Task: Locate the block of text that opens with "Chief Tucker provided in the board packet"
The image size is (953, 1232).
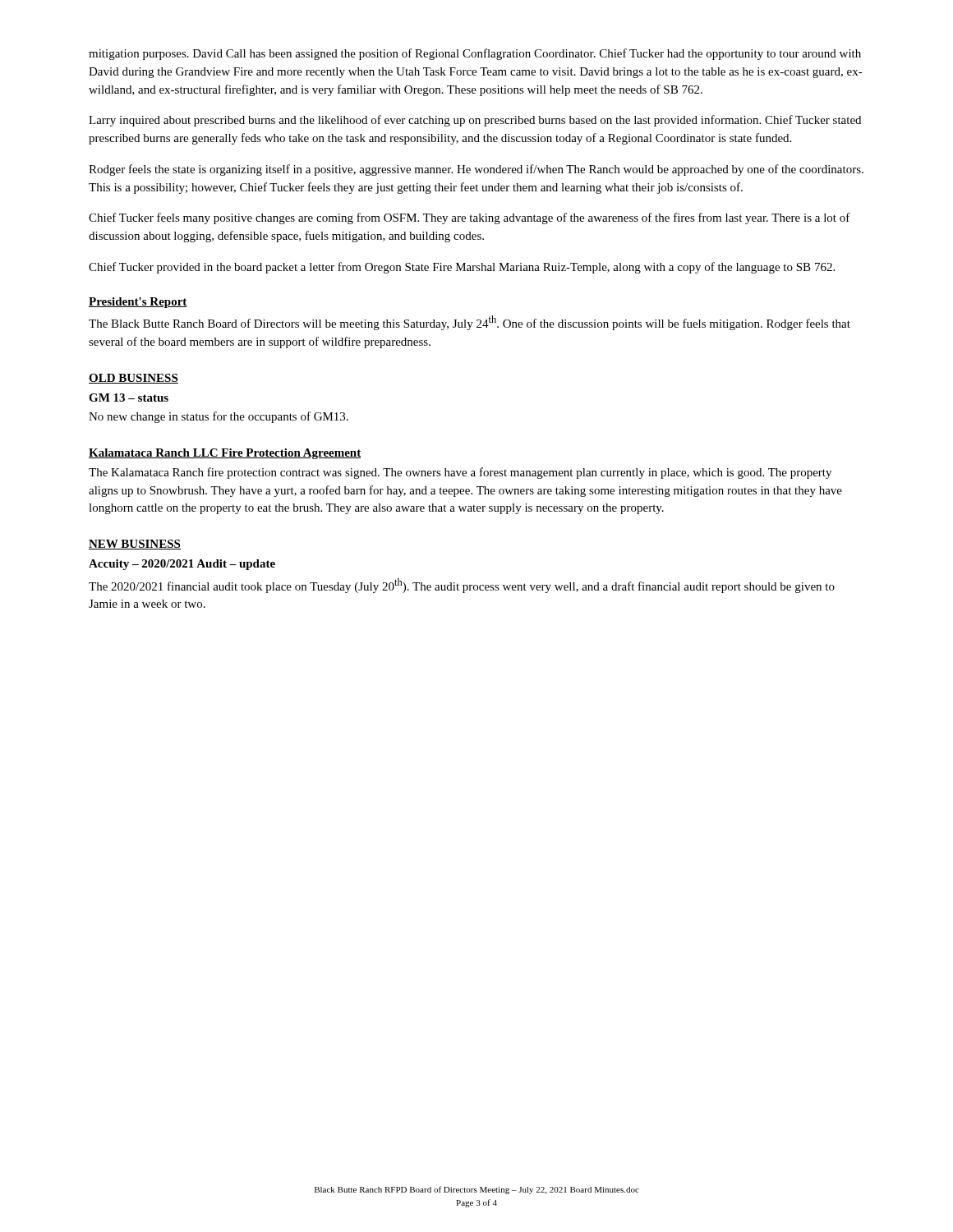Action: tap(476, 267)
